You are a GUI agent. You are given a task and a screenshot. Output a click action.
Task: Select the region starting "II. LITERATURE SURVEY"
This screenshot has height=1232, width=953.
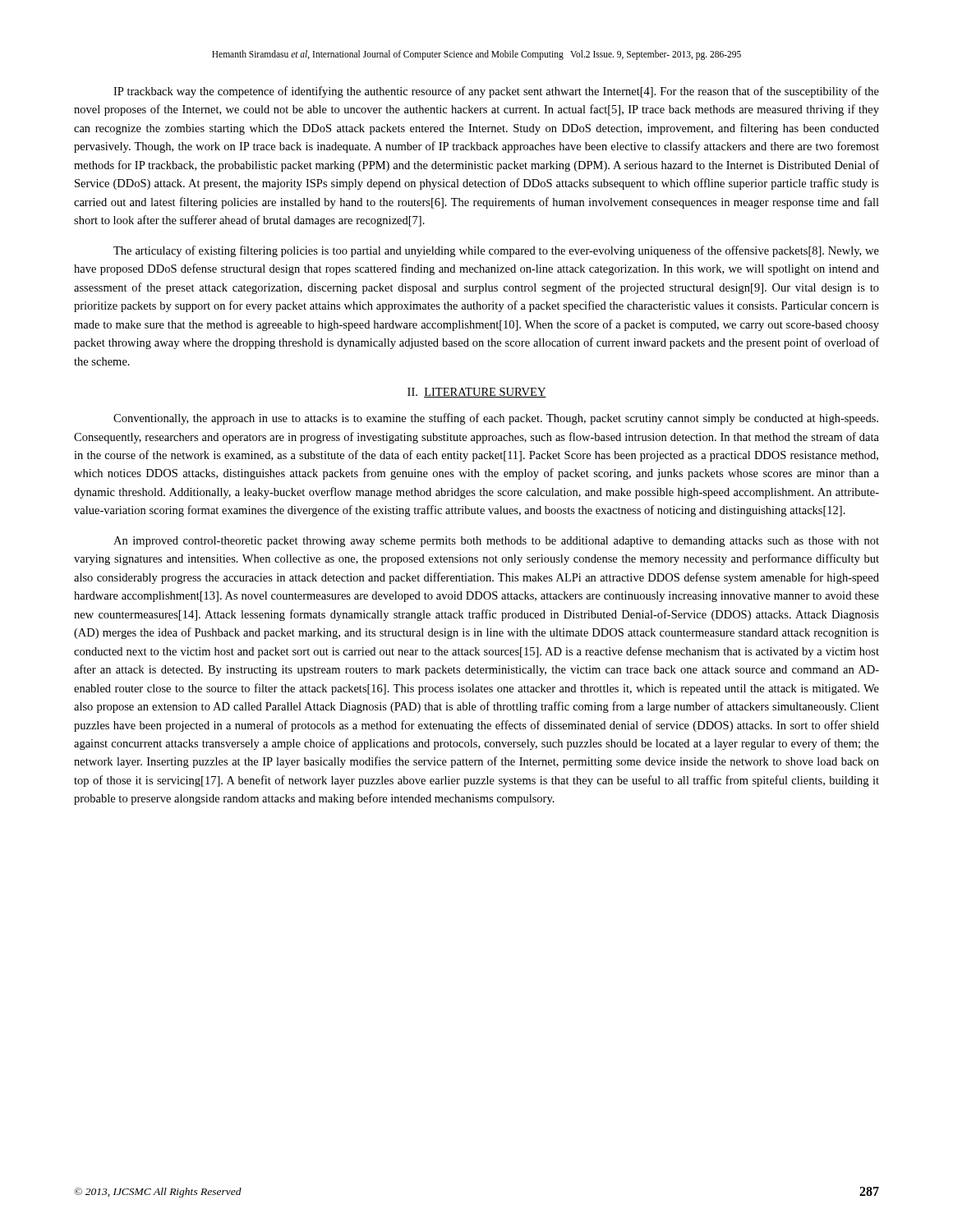coord(476,392)
